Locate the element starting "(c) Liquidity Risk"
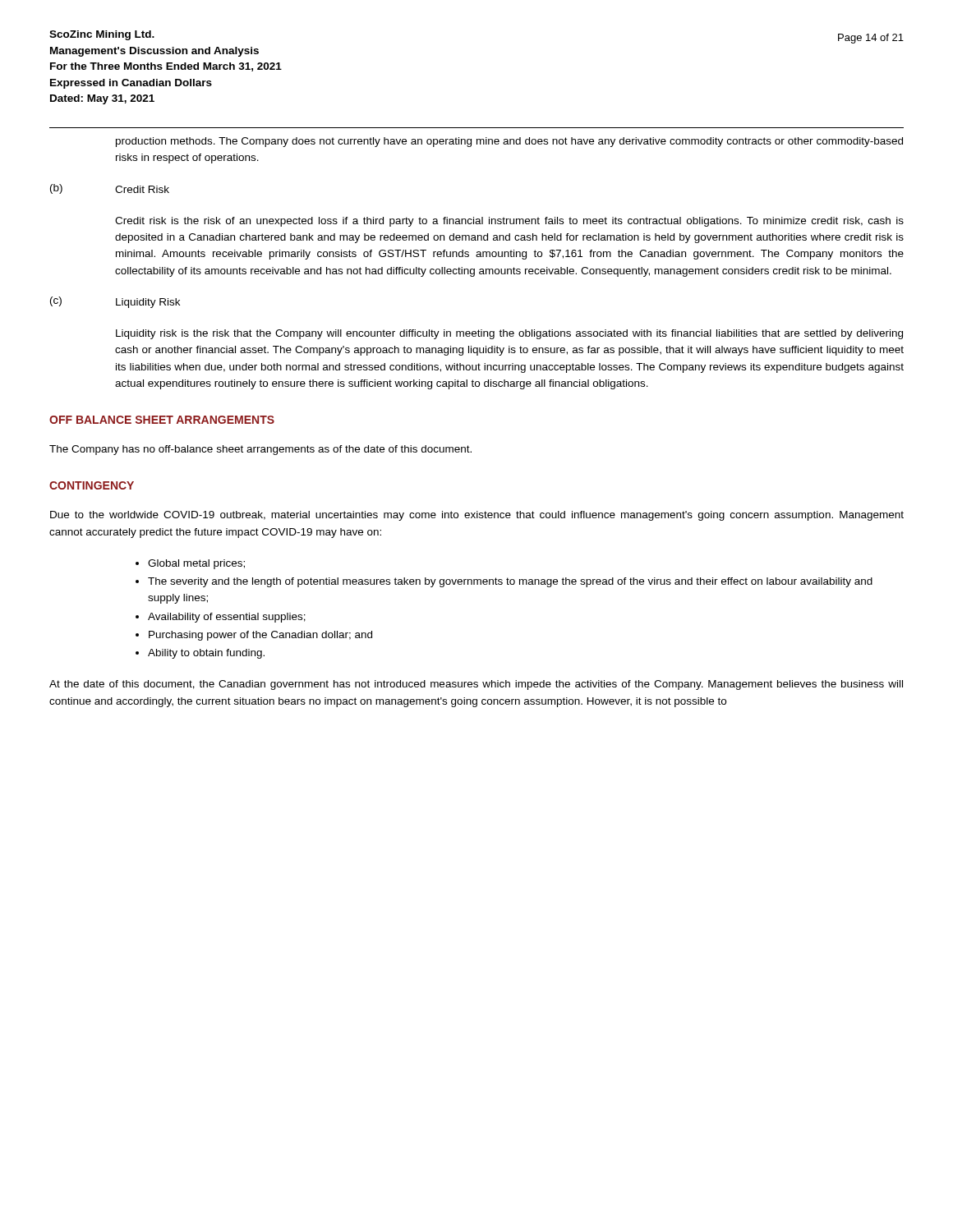The width and height of the screenshot is (953, 1232). point(115,302)
